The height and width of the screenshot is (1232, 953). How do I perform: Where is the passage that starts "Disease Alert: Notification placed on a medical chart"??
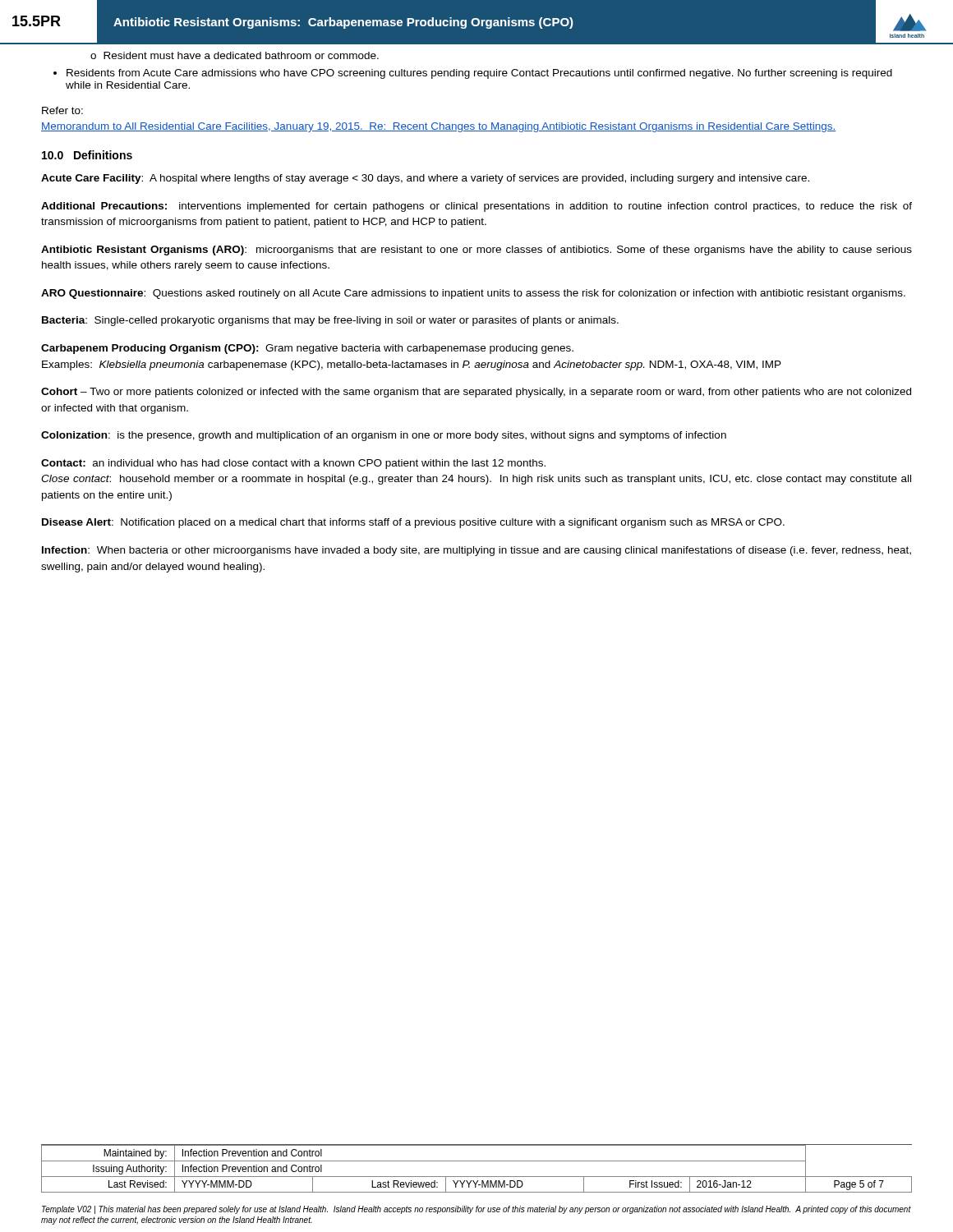coord(413,522)
